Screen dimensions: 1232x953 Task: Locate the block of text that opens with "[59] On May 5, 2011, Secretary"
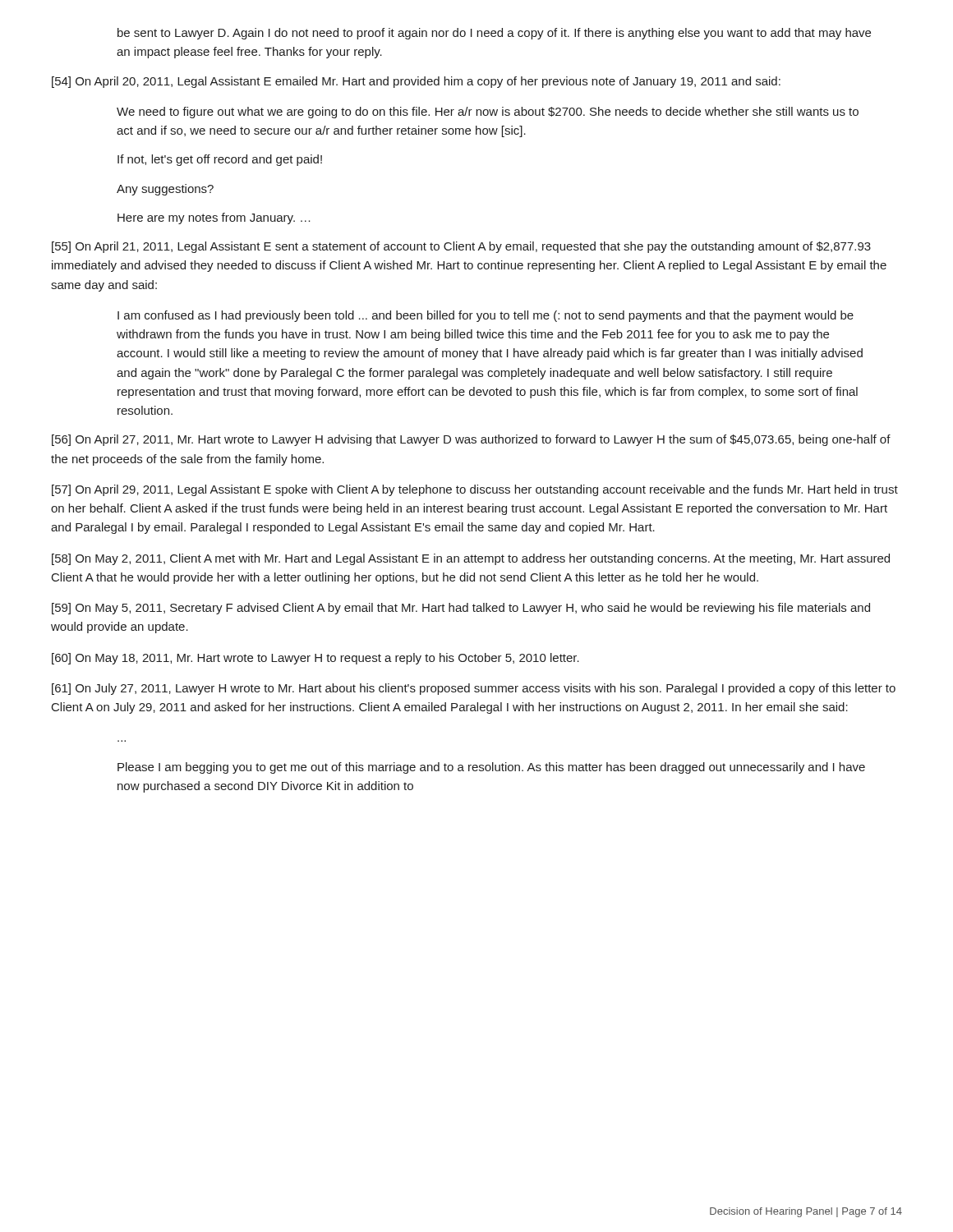pyautogui.click(x=461, y=617)
